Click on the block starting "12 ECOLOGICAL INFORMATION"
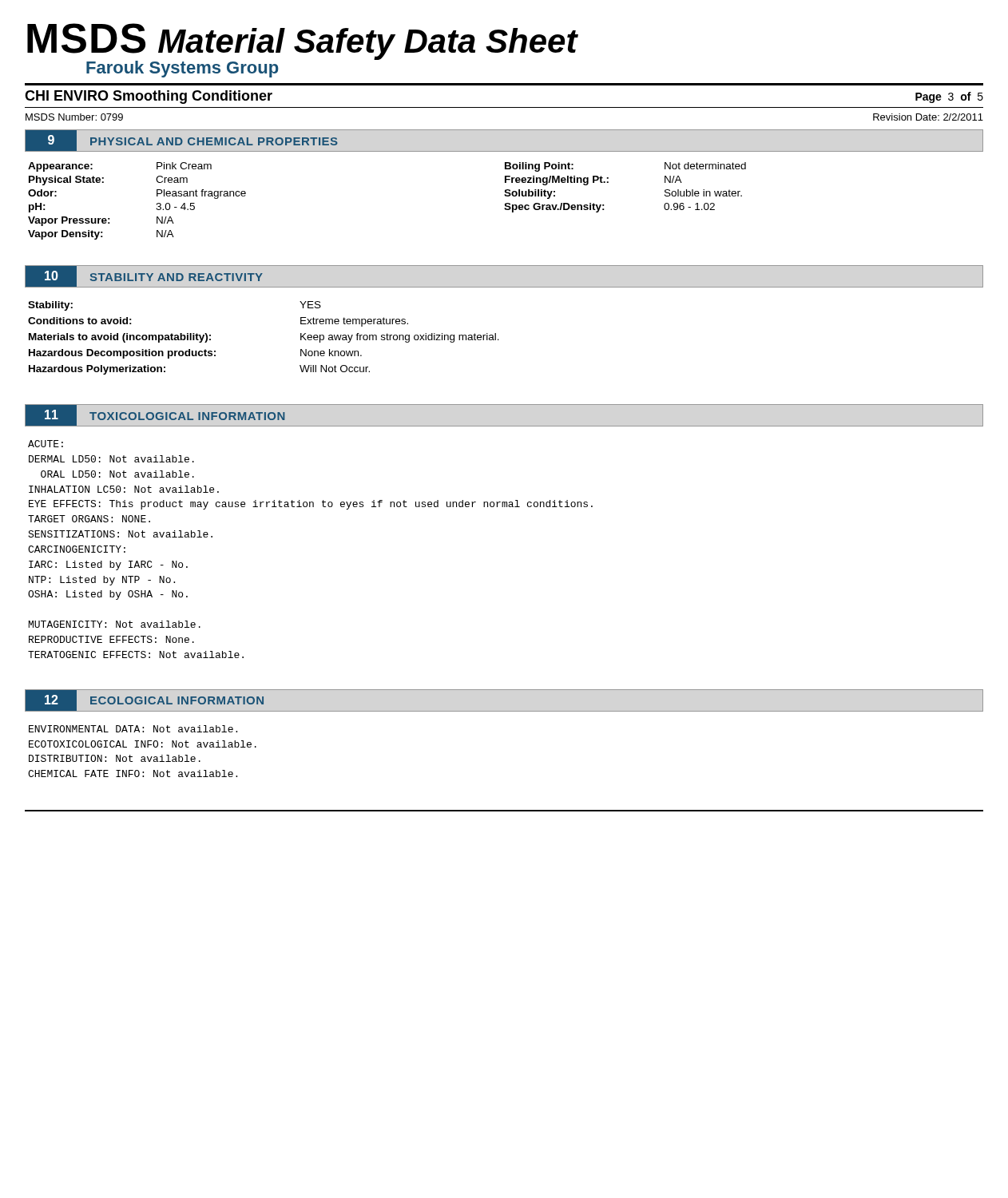This screenshot has width=1008, height=1198. point(152,700)
